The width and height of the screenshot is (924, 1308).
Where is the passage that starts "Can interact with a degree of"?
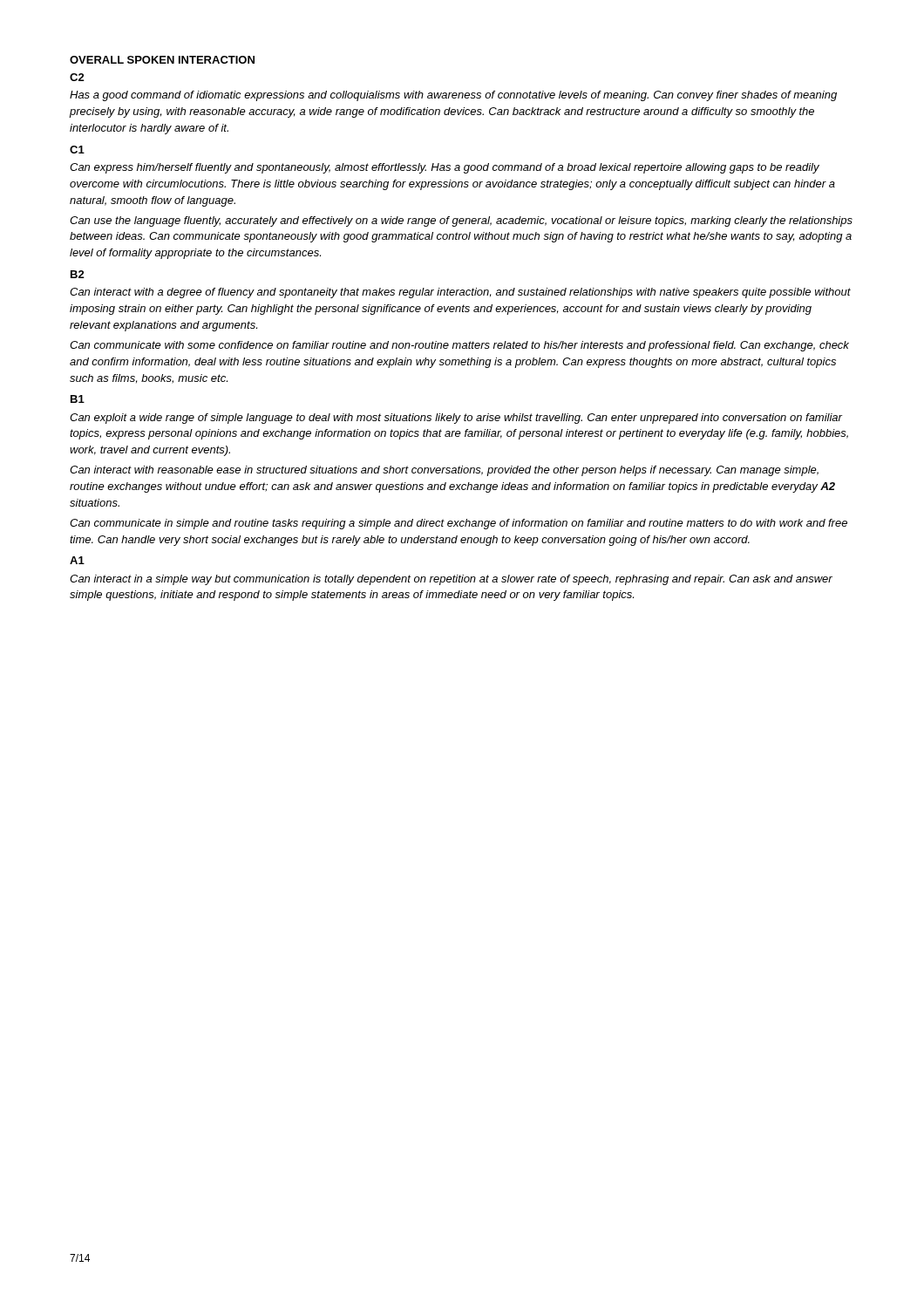pos(460,308)
